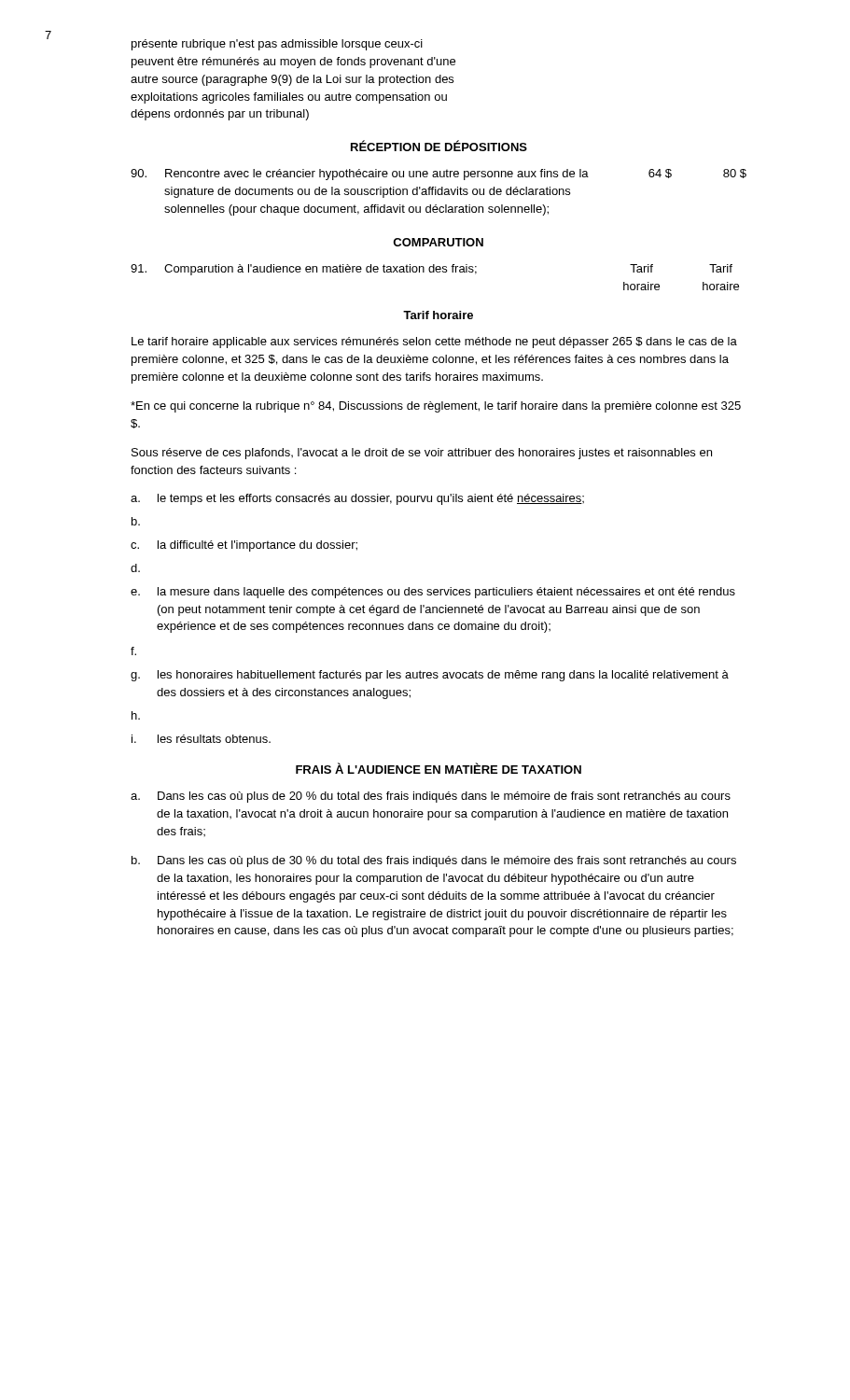
Task: Find the block on this page that starts "e. la mesure dans laquelle des compétences"
Action: click(x=439, y=609)
